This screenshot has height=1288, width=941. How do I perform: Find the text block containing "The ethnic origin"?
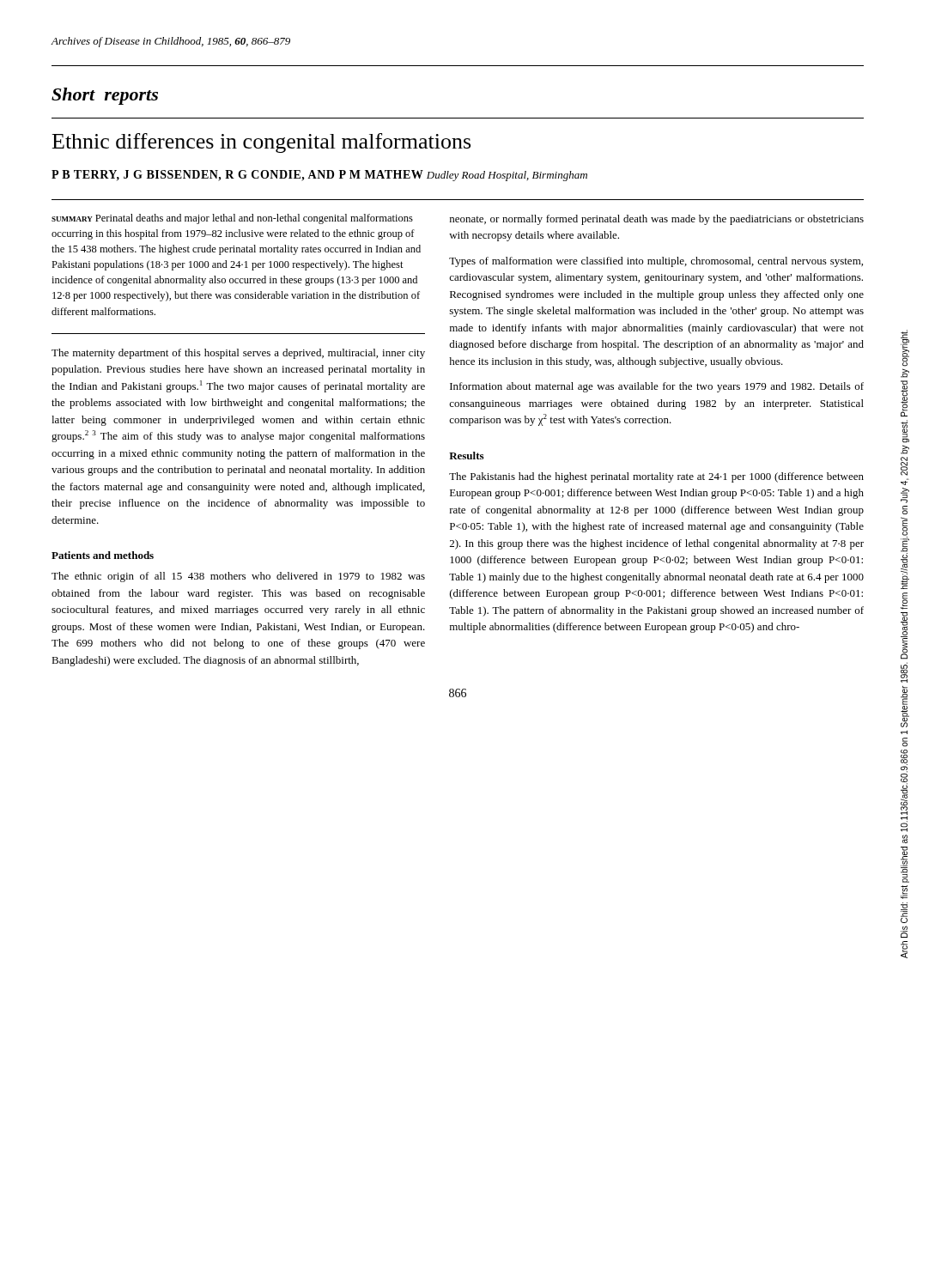pyautogui.click(x=238, y=618)
